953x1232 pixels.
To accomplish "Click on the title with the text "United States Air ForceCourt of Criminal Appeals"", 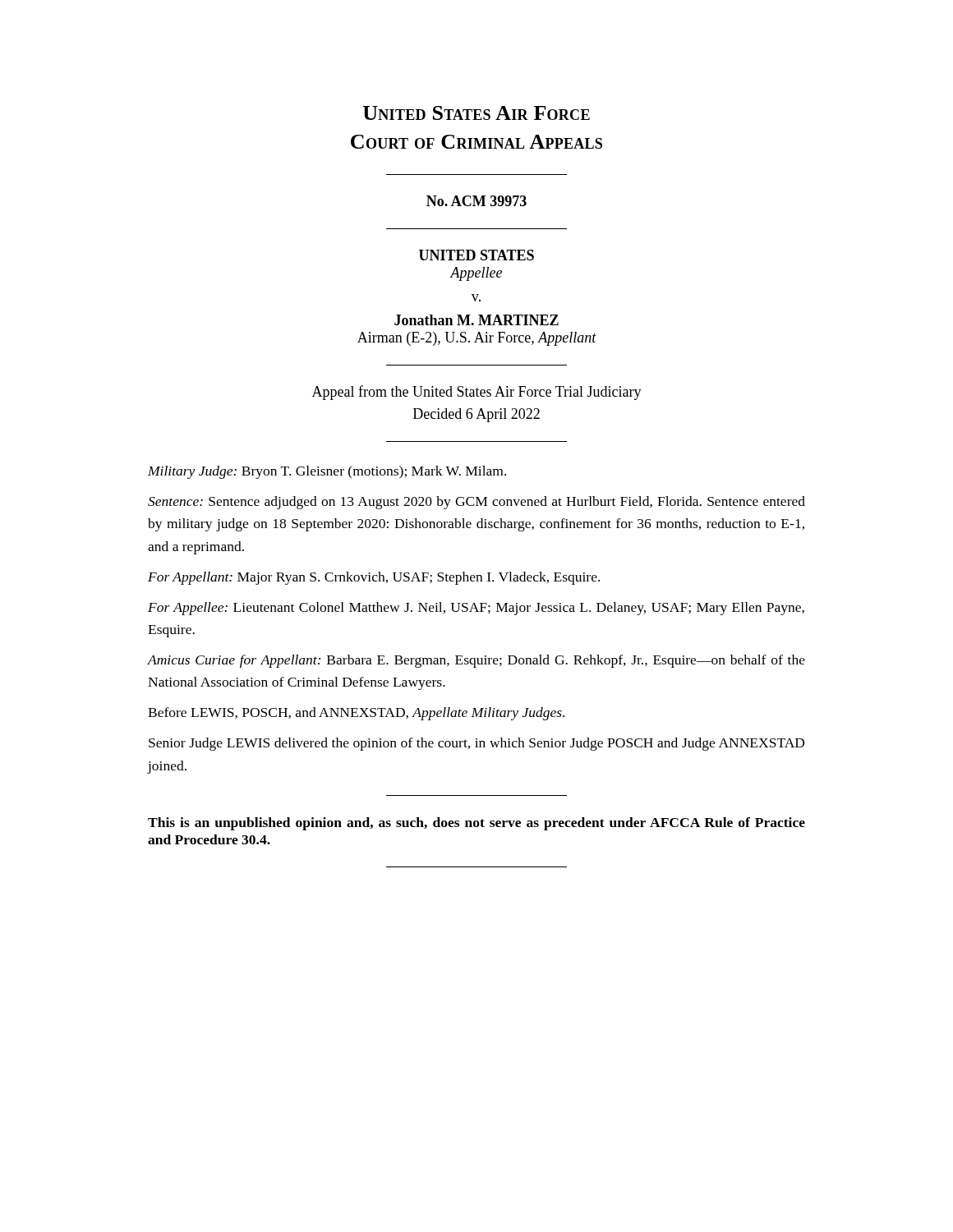I will click(476, 127).
